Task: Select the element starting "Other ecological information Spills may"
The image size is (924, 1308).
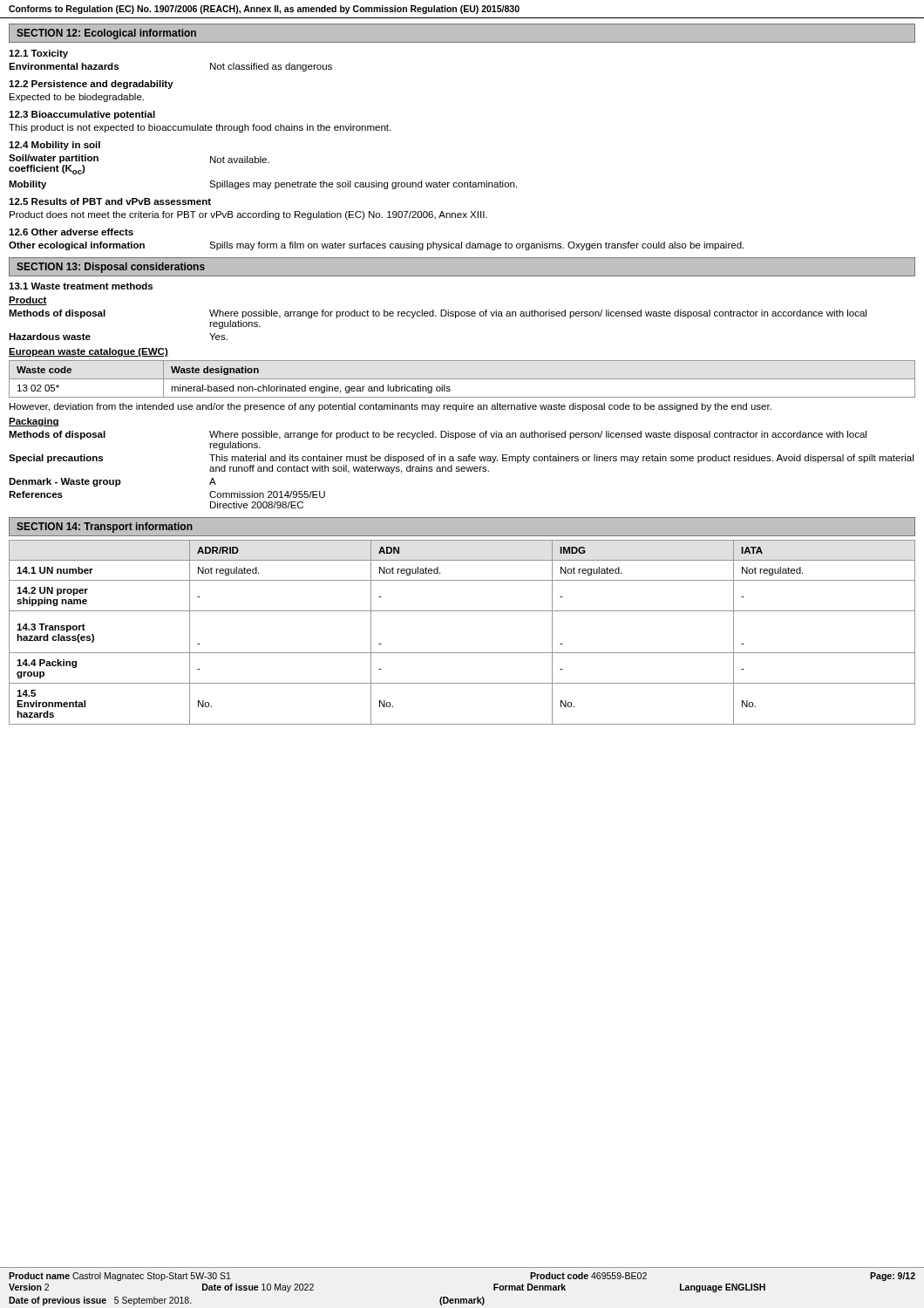Action: click(377, 245)
